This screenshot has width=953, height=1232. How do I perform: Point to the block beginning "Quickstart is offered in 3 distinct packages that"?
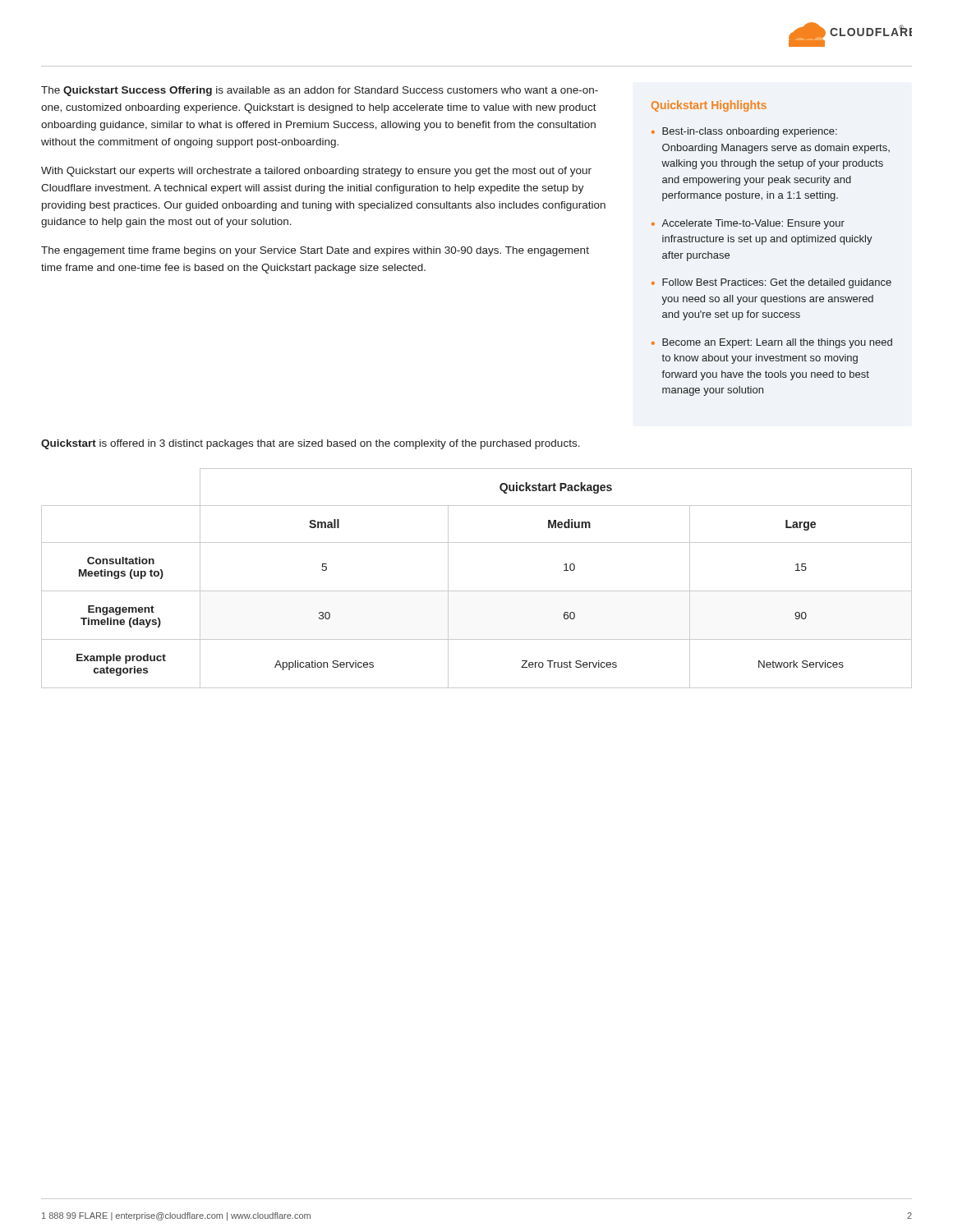point(311,443)
